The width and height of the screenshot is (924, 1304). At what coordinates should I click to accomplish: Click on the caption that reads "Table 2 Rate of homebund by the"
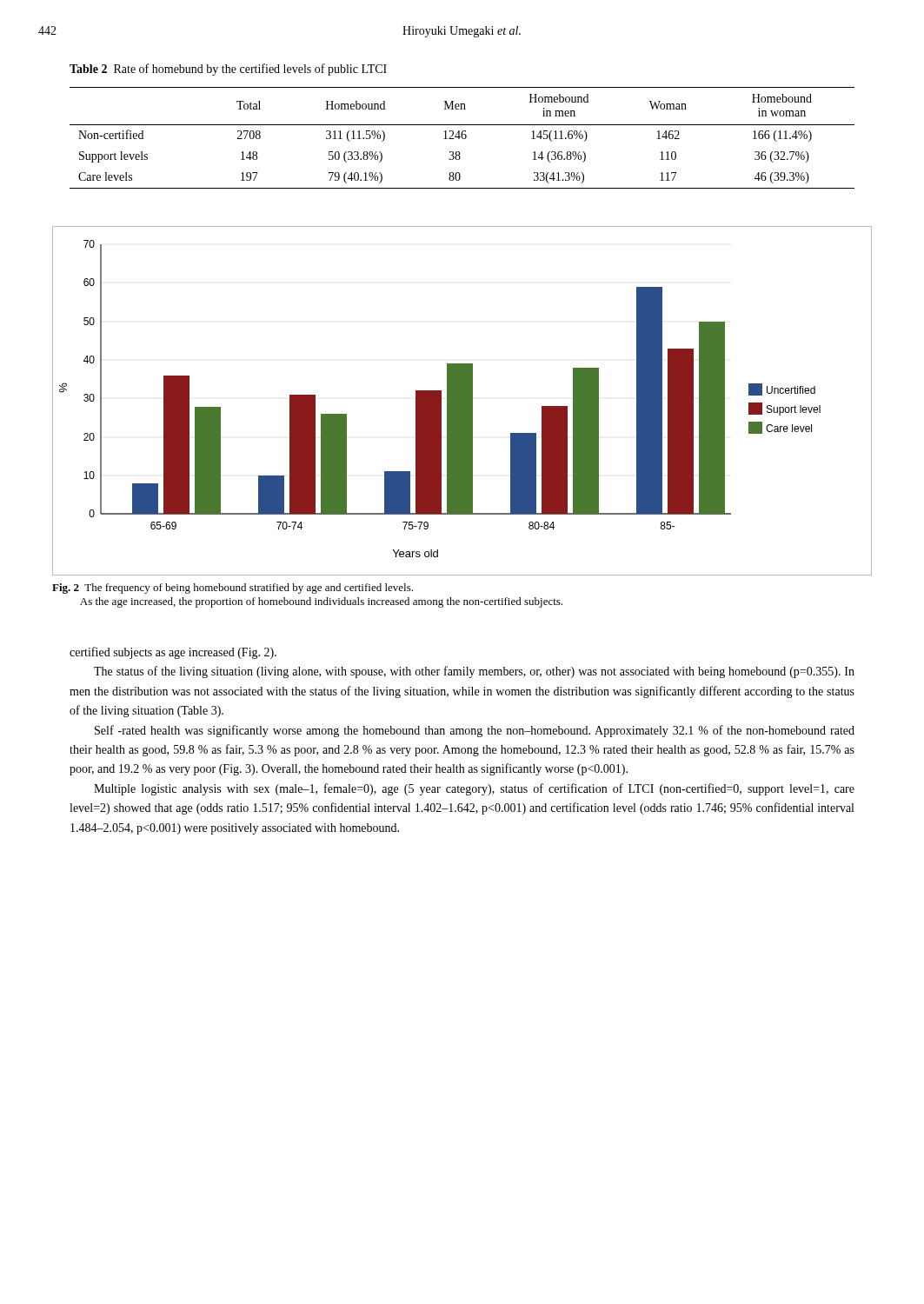[228, 69]
